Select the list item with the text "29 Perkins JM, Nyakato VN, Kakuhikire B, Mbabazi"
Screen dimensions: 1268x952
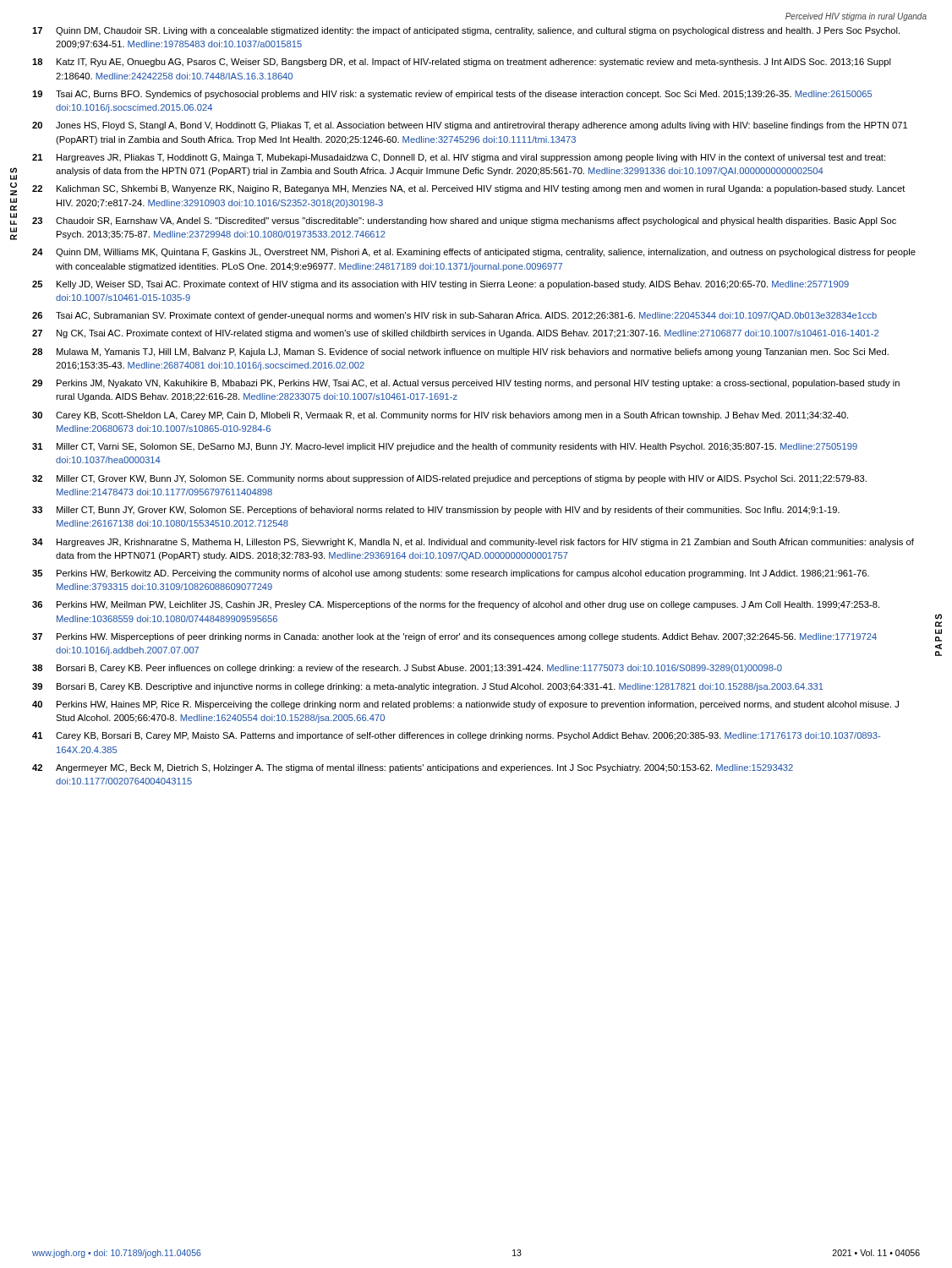pos(476,390)
